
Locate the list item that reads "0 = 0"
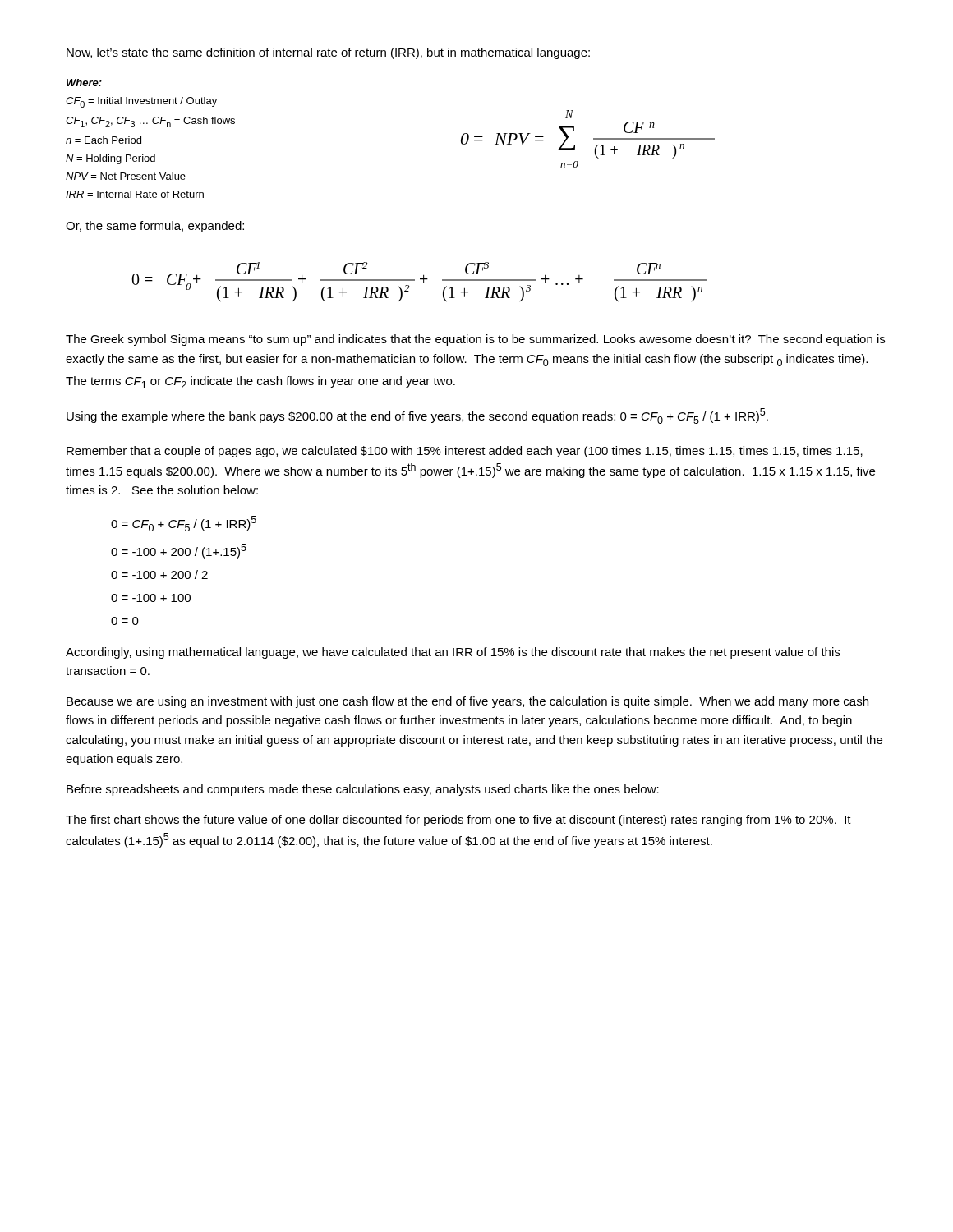tap(125, 620)
